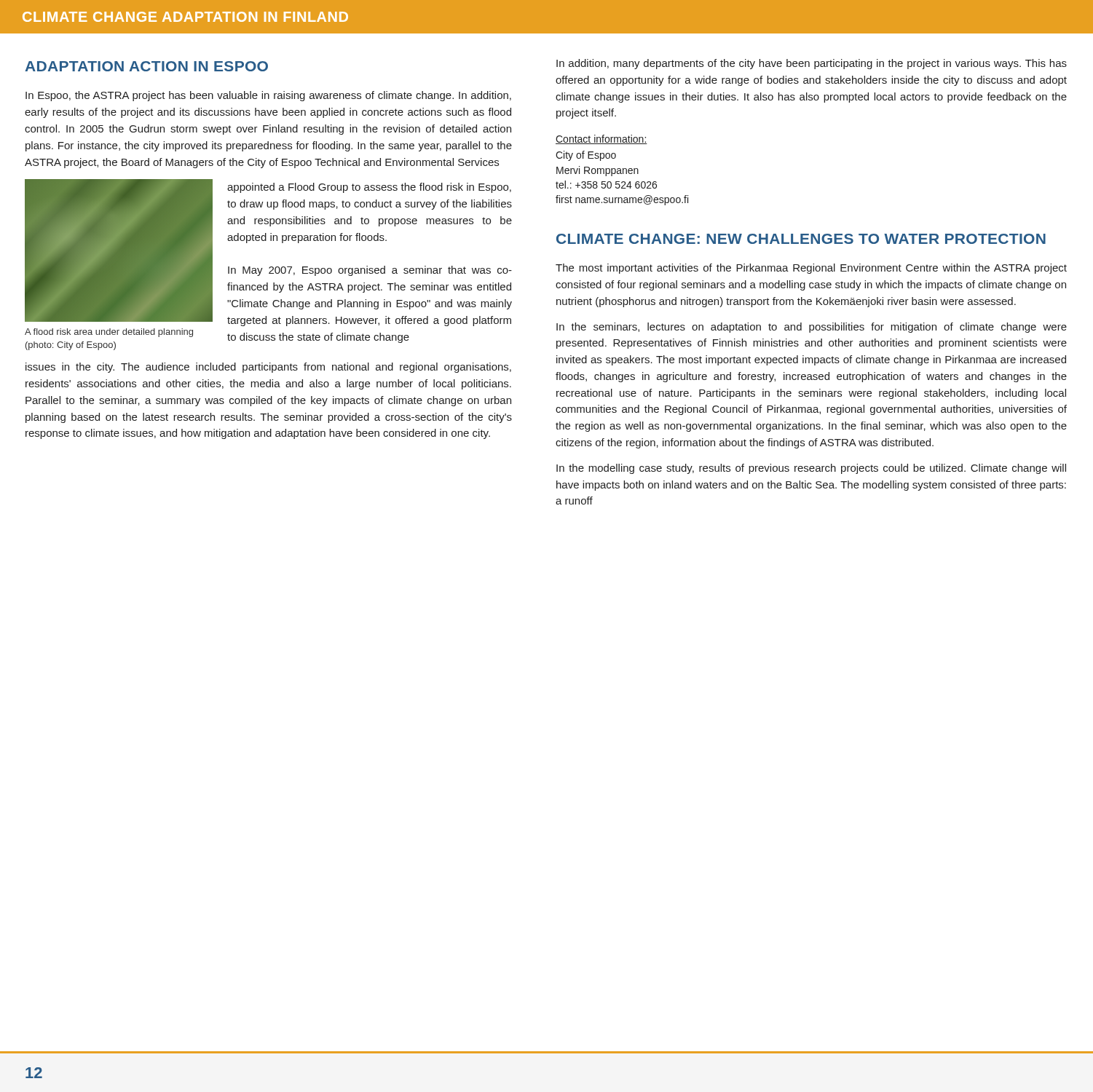This screenshot has height=1092, width=1093.
Task: Point to the text starting "In the modelling case study,"
Action: pos(811,484)
